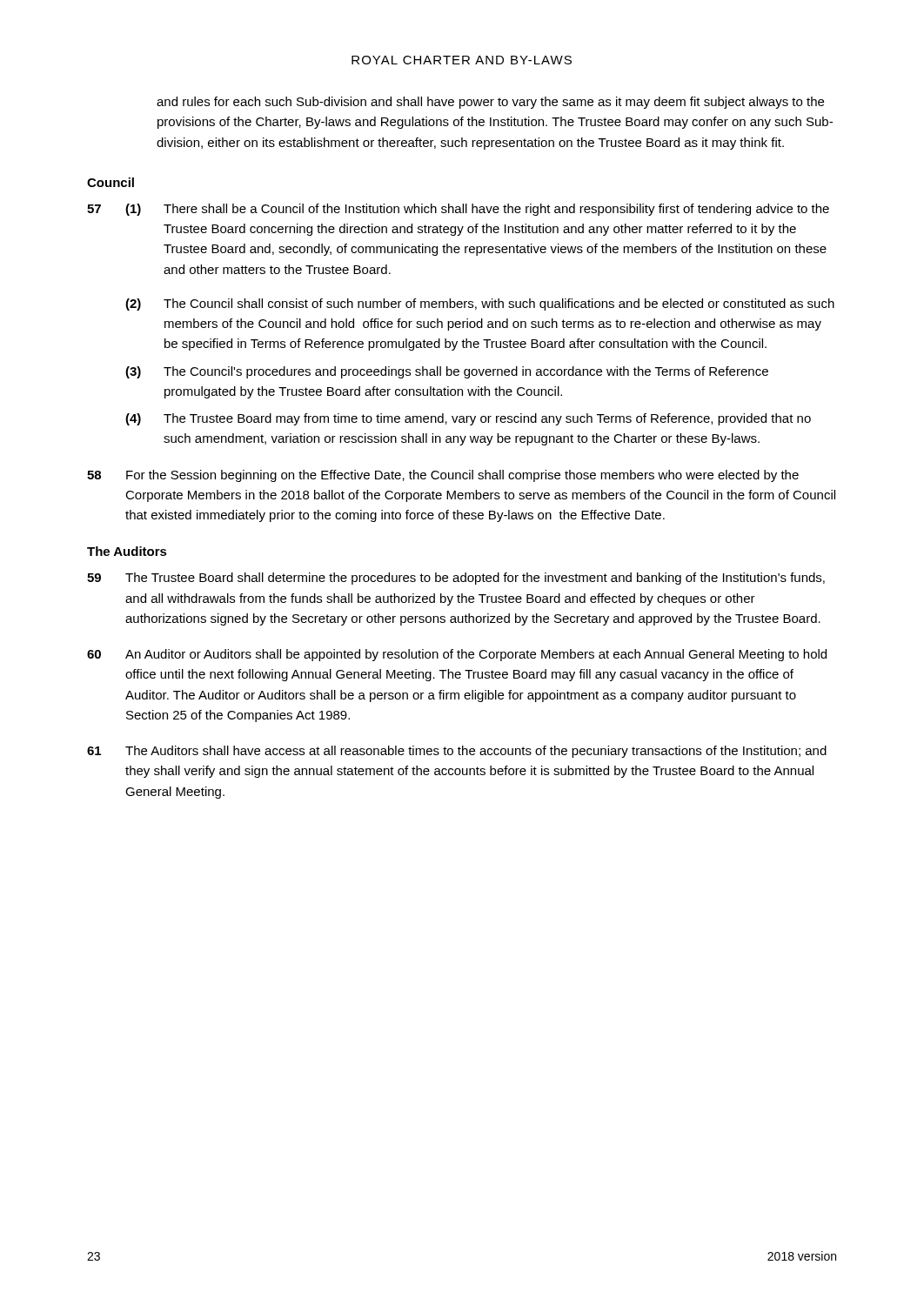Screen dimensions: 1305x924
Task: Find the passage starting "The Auditors"
Action: pos(127,551)
